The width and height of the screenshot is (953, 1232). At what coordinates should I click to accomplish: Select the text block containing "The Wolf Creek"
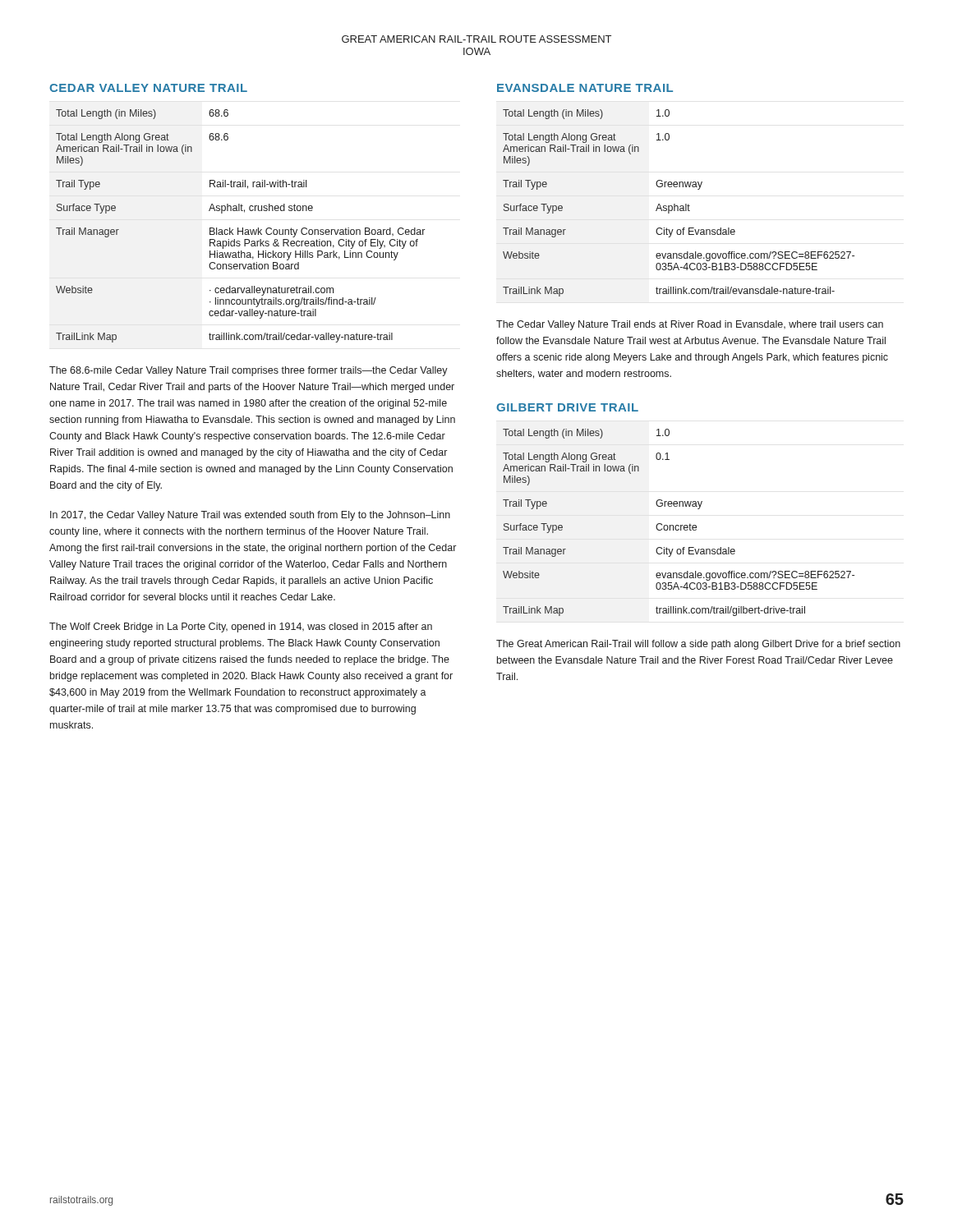pyautogui.click(x=255, y=676)
